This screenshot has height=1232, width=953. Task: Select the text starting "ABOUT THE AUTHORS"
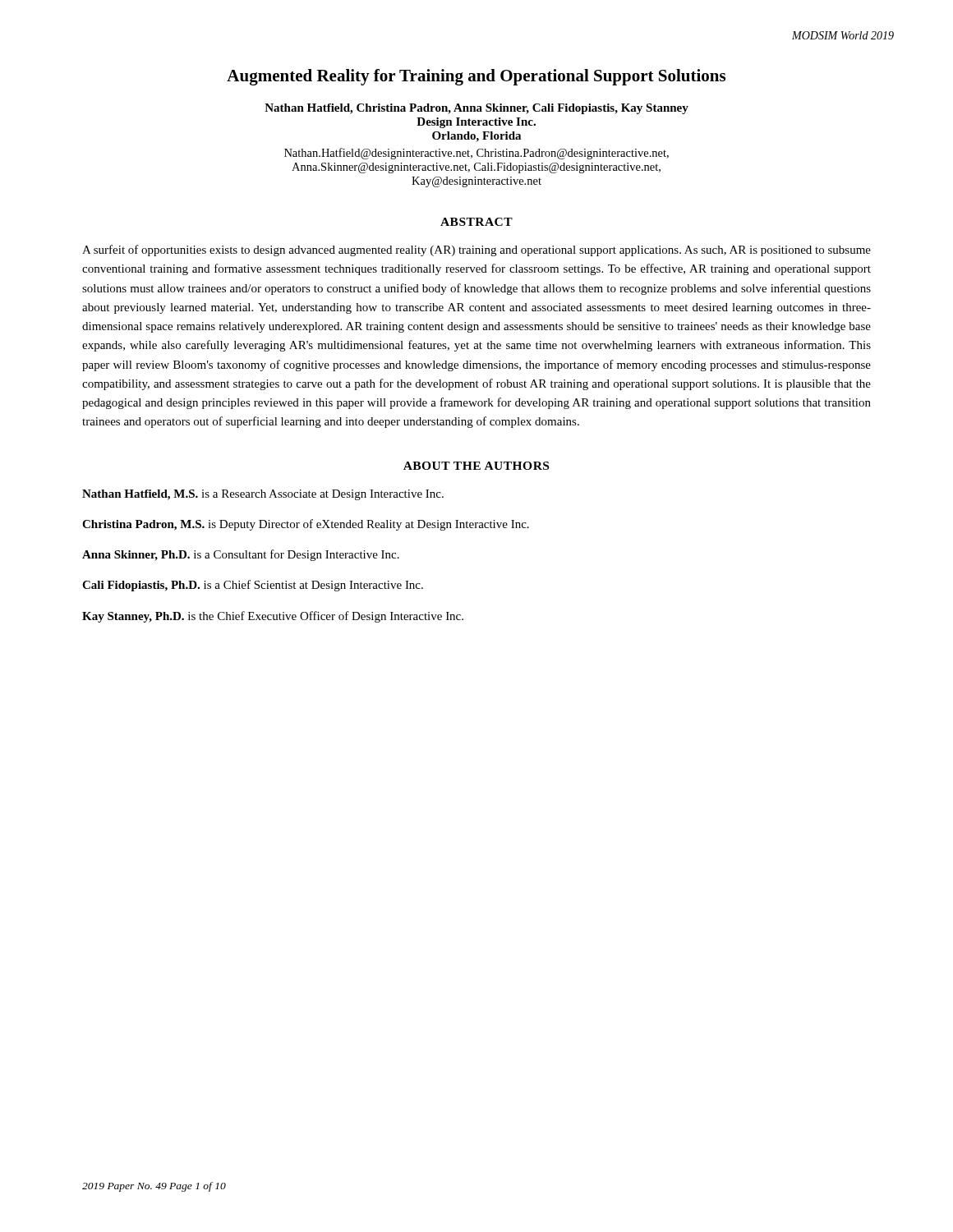pos(476,465)
